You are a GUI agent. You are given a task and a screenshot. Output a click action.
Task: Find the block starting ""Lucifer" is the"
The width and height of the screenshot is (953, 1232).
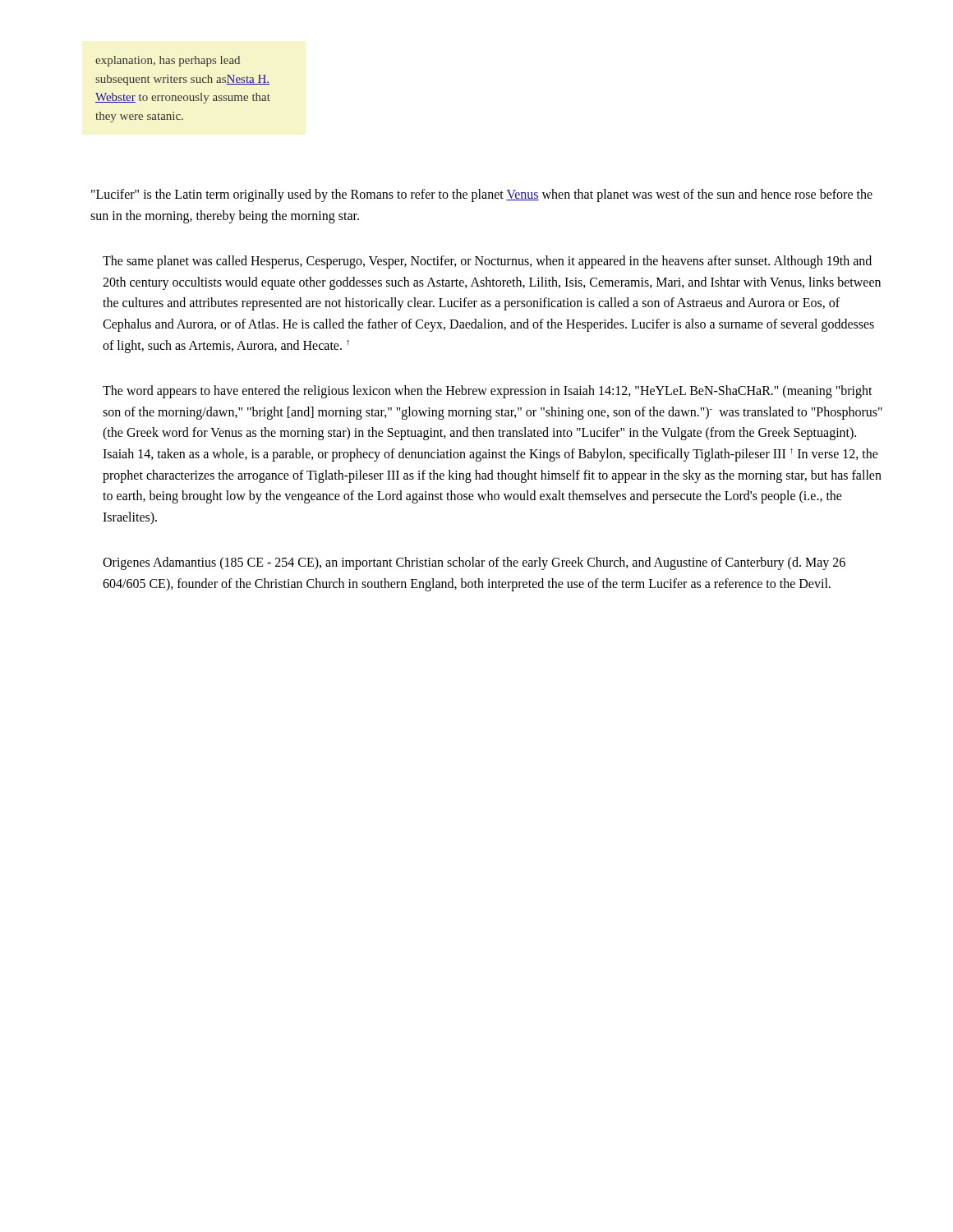point(481,205)
